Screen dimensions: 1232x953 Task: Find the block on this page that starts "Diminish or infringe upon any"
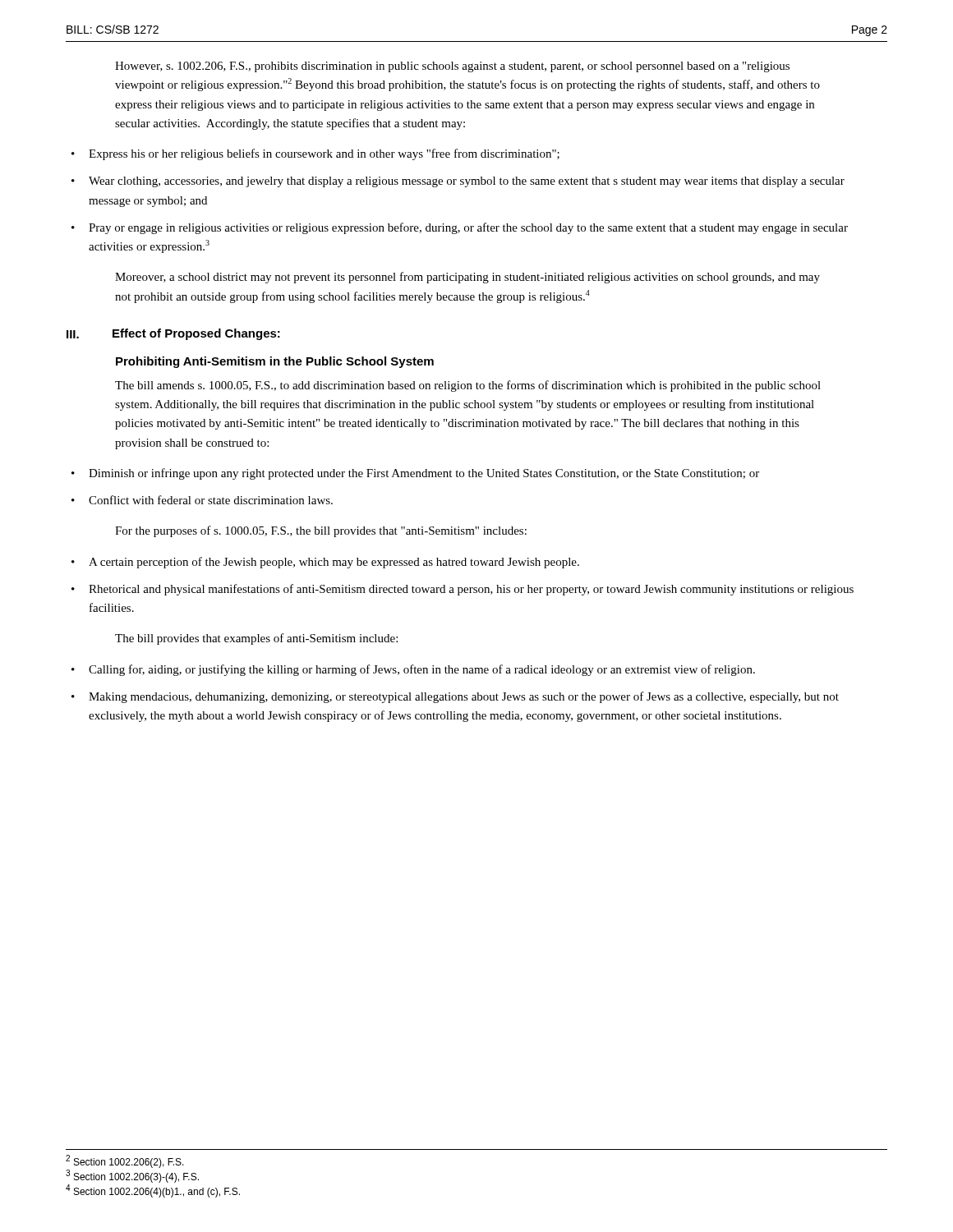pos(424,473)
